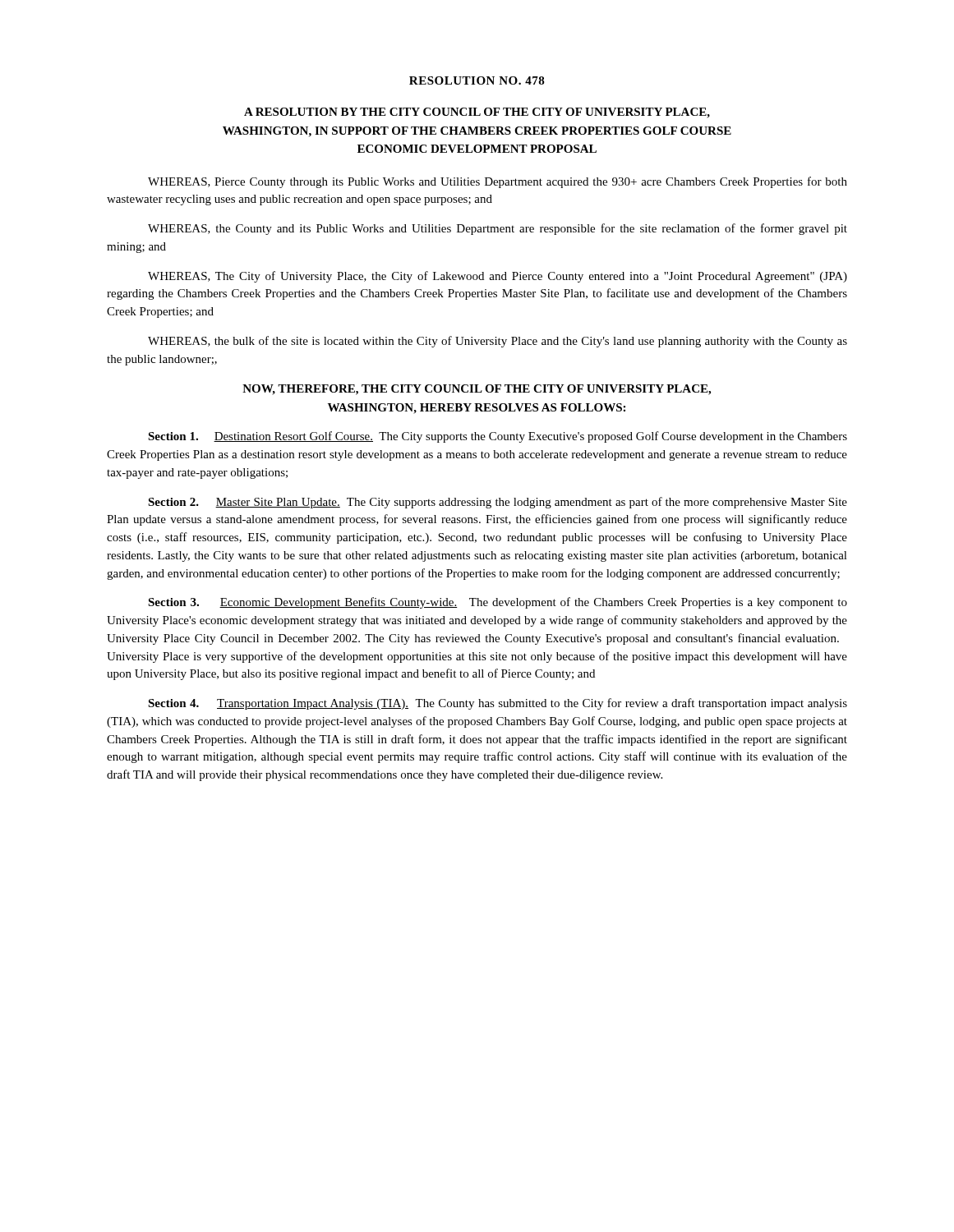This screenshot has width=954, height=1232.
Task: Where is the passage that starts "WHEREAS, the County and"?
Action: 477,237
